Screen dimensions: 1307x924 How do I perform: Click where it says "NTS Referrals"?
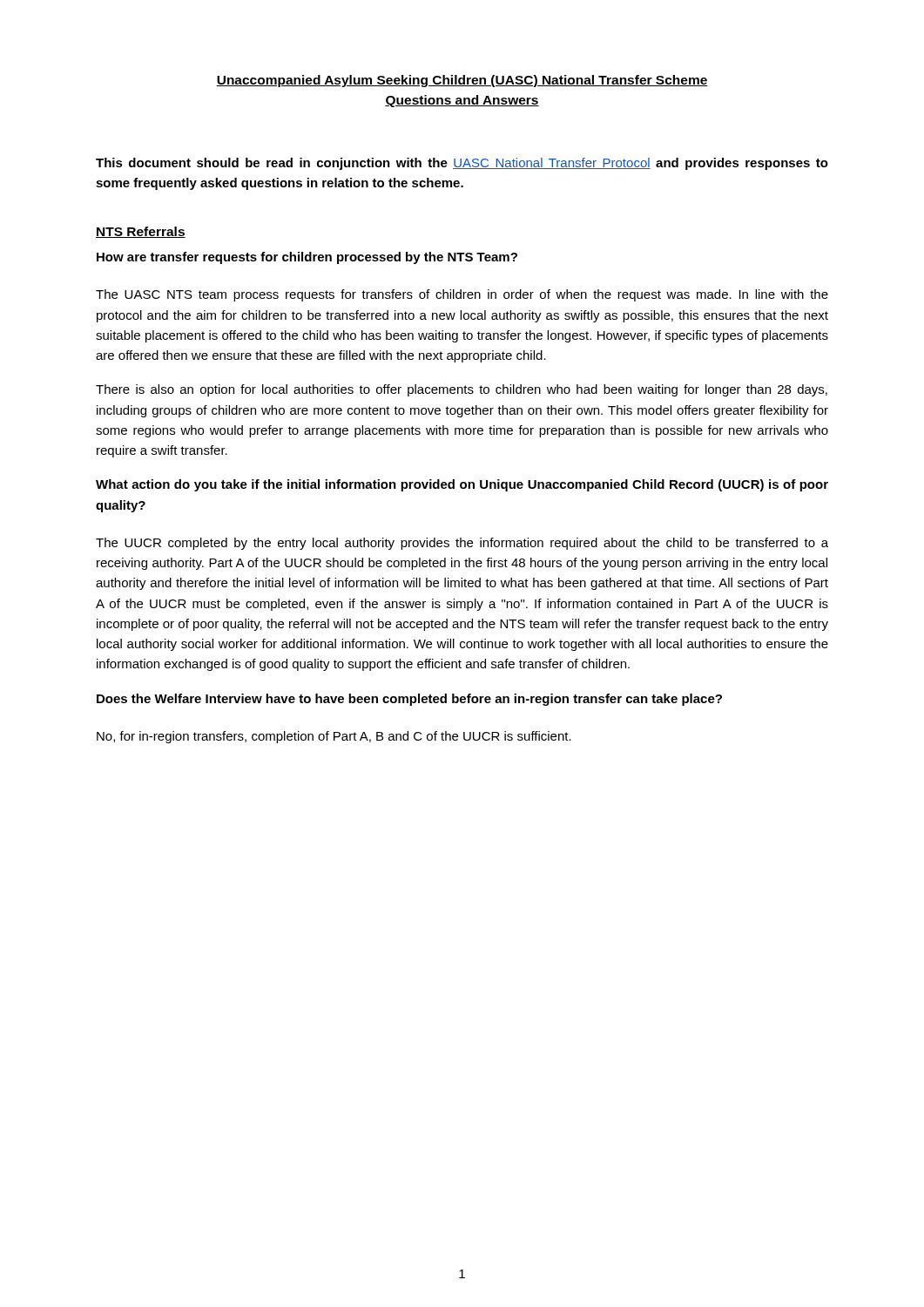(x=140, y=231)
